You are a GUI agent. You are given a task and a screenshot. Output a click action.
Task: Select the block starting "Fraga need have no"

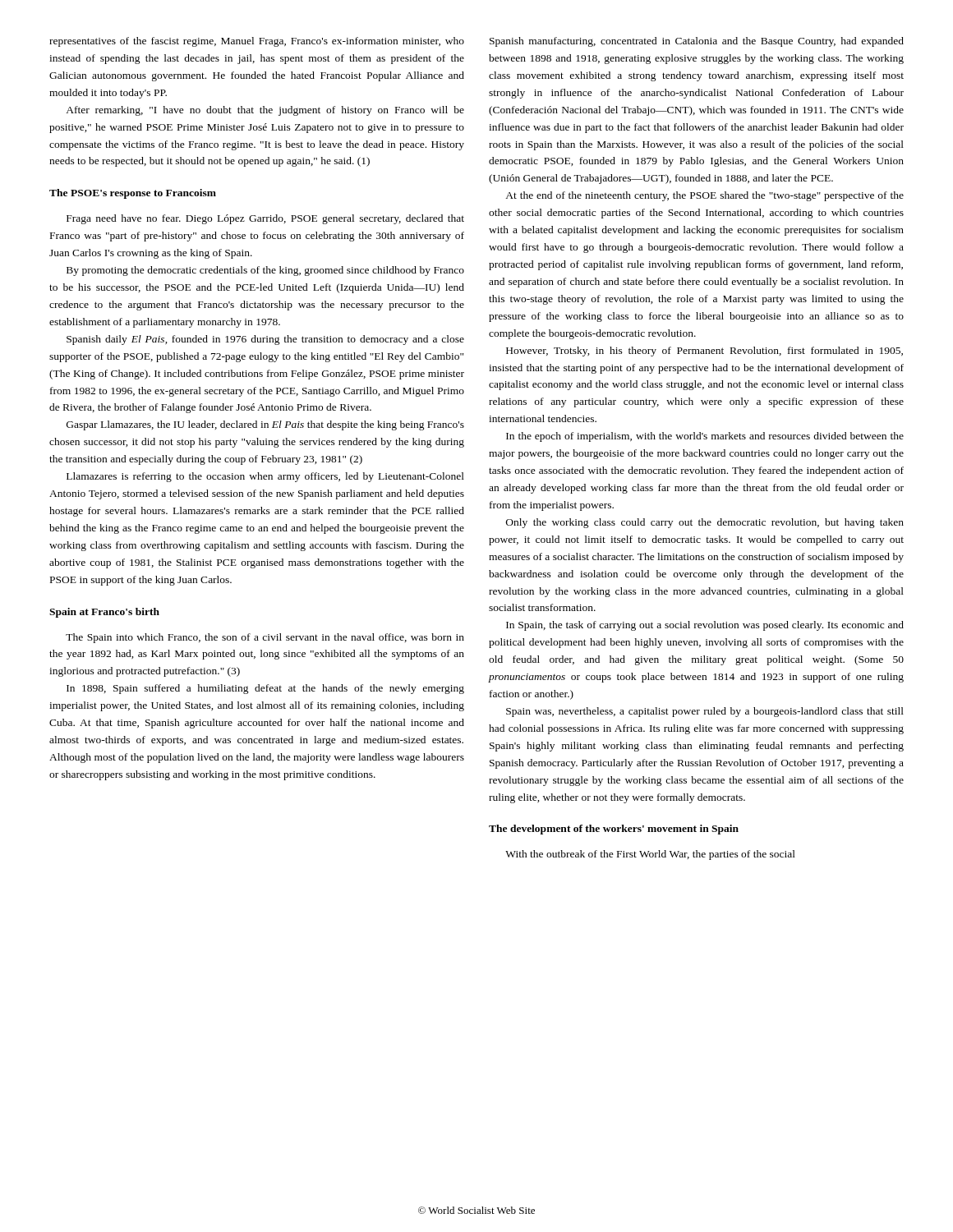pos(257,400)
